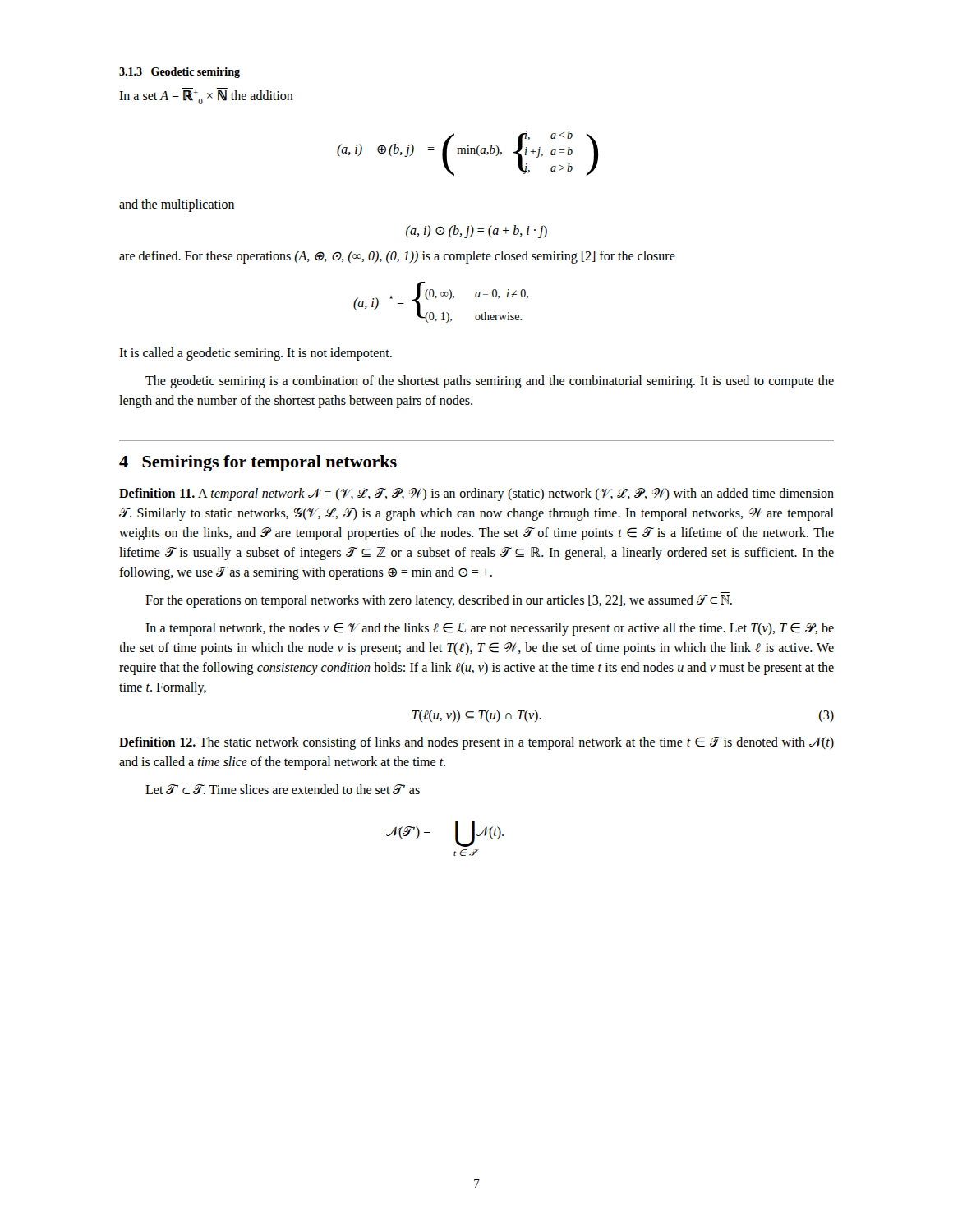
Task: Click the passage that begins "In a temporal network, the nodes v ∈"
Action: pos(476,657)
